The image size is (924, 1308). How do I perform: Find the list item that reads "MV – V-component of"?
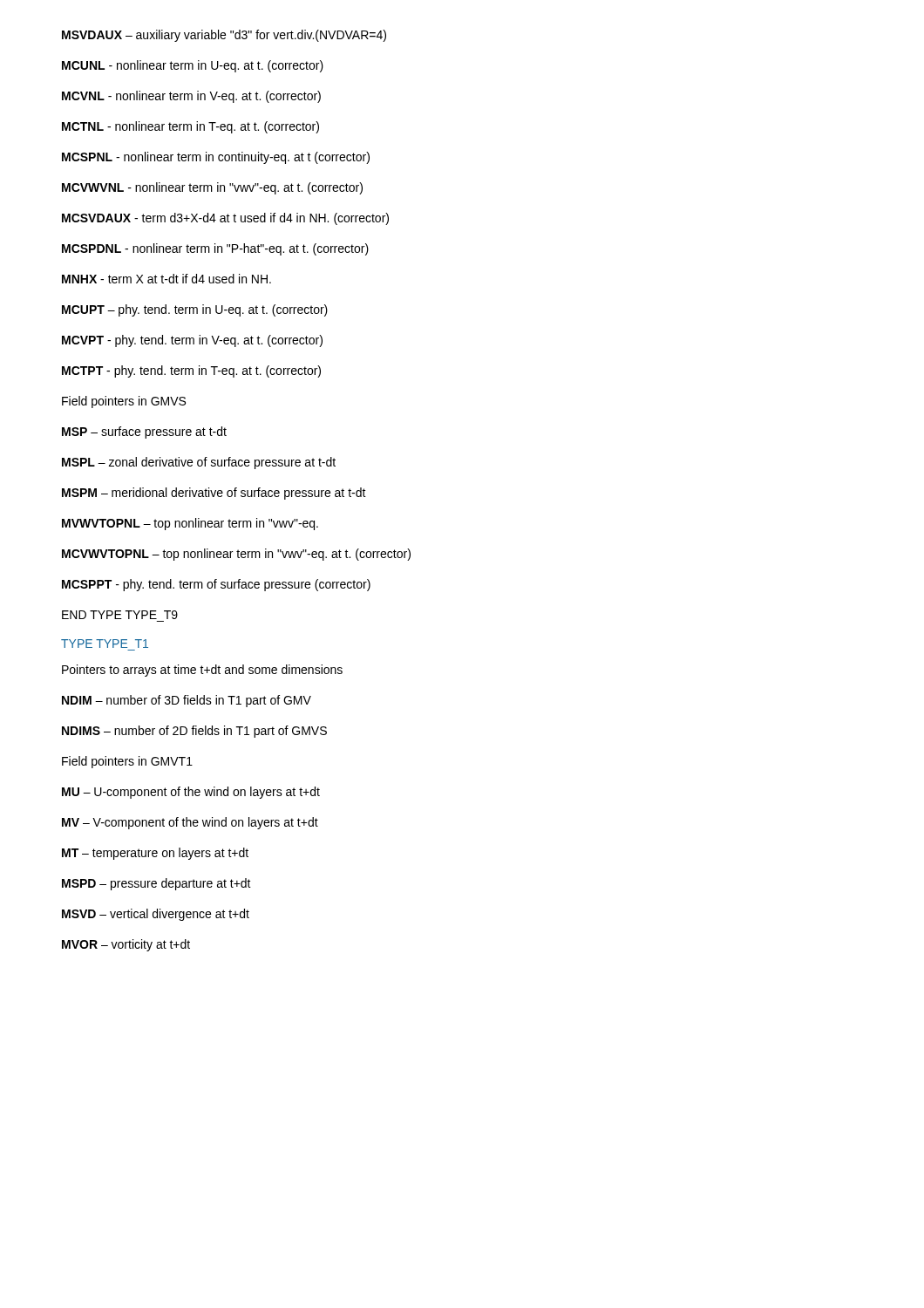tap(189, 822)
